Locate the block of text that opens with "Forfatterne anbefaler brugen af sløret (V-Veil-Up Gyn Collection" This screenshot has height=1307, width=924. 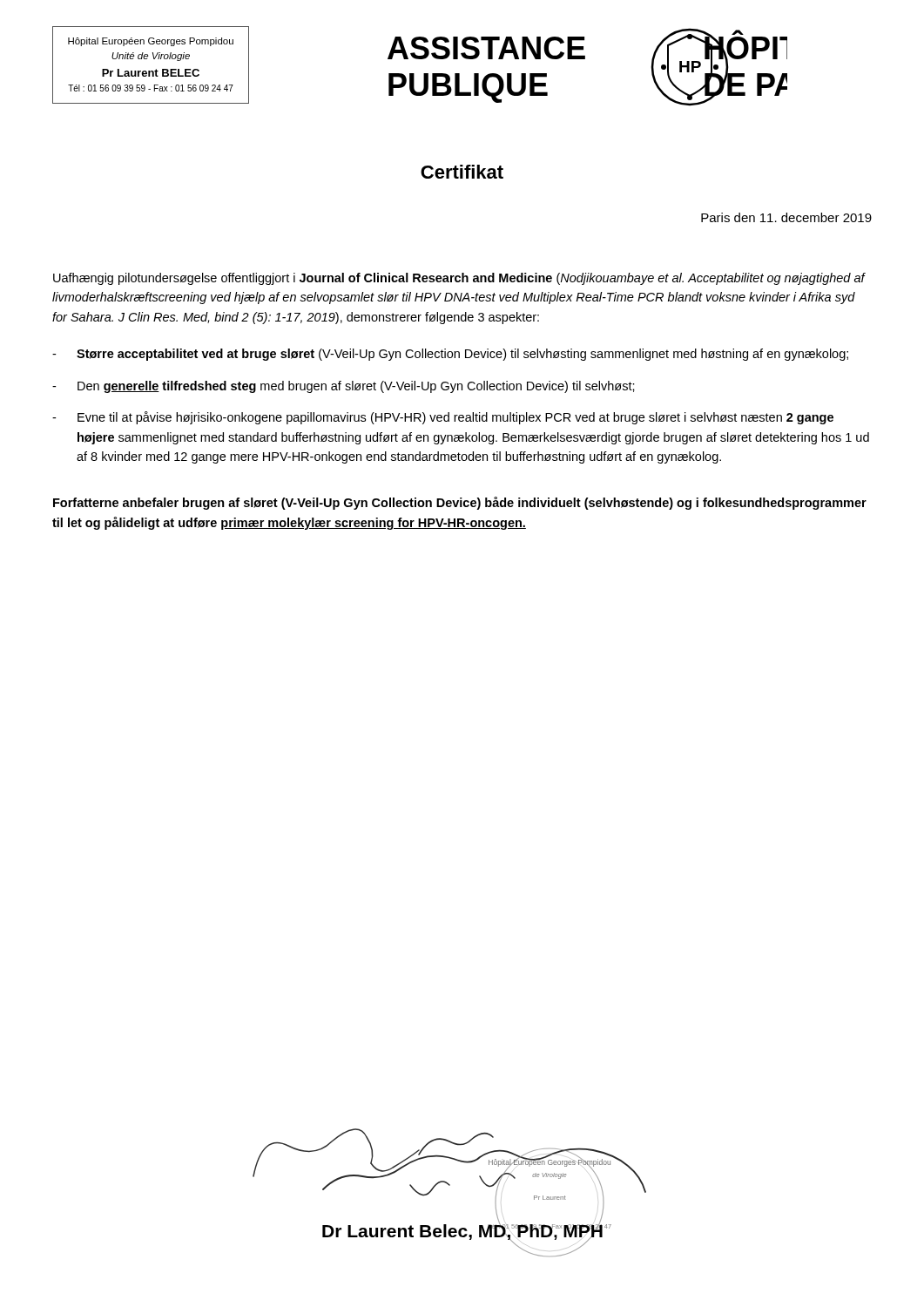point(459,513)
